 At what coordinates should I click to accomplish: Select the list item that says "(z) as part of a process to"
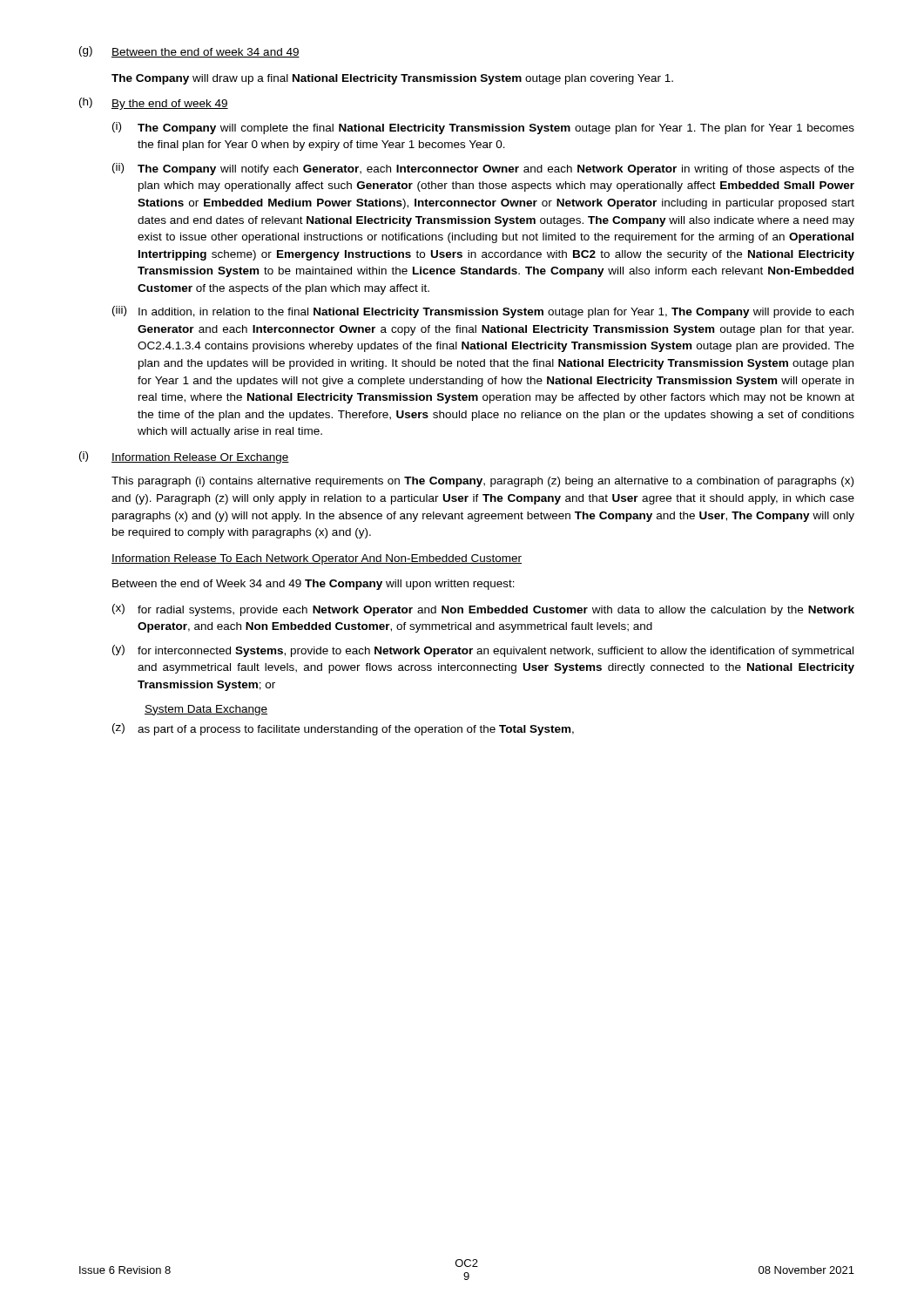pos(483,729)
